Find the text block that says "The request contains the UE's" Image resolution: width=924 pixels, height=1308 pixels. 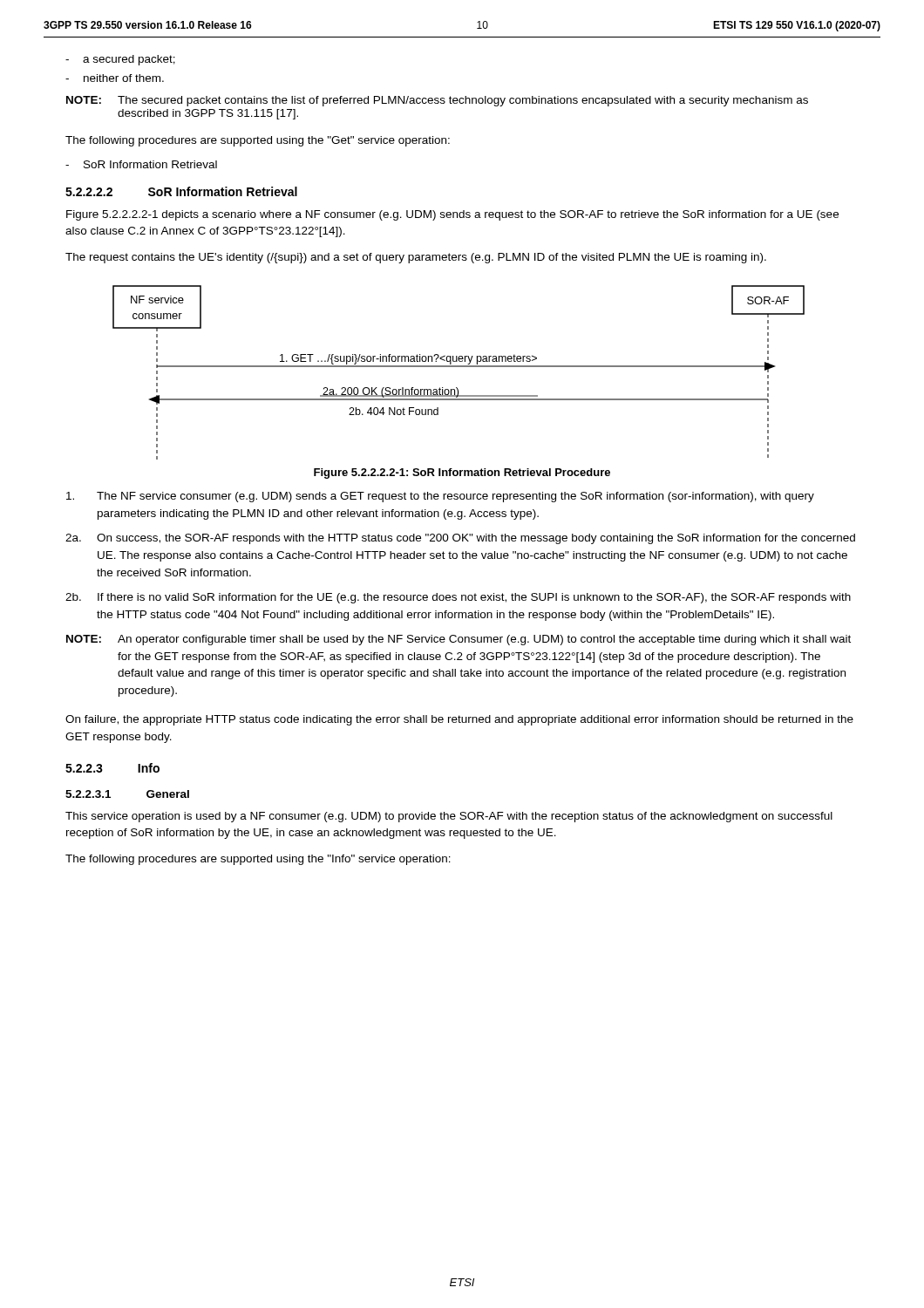[462, 257]
